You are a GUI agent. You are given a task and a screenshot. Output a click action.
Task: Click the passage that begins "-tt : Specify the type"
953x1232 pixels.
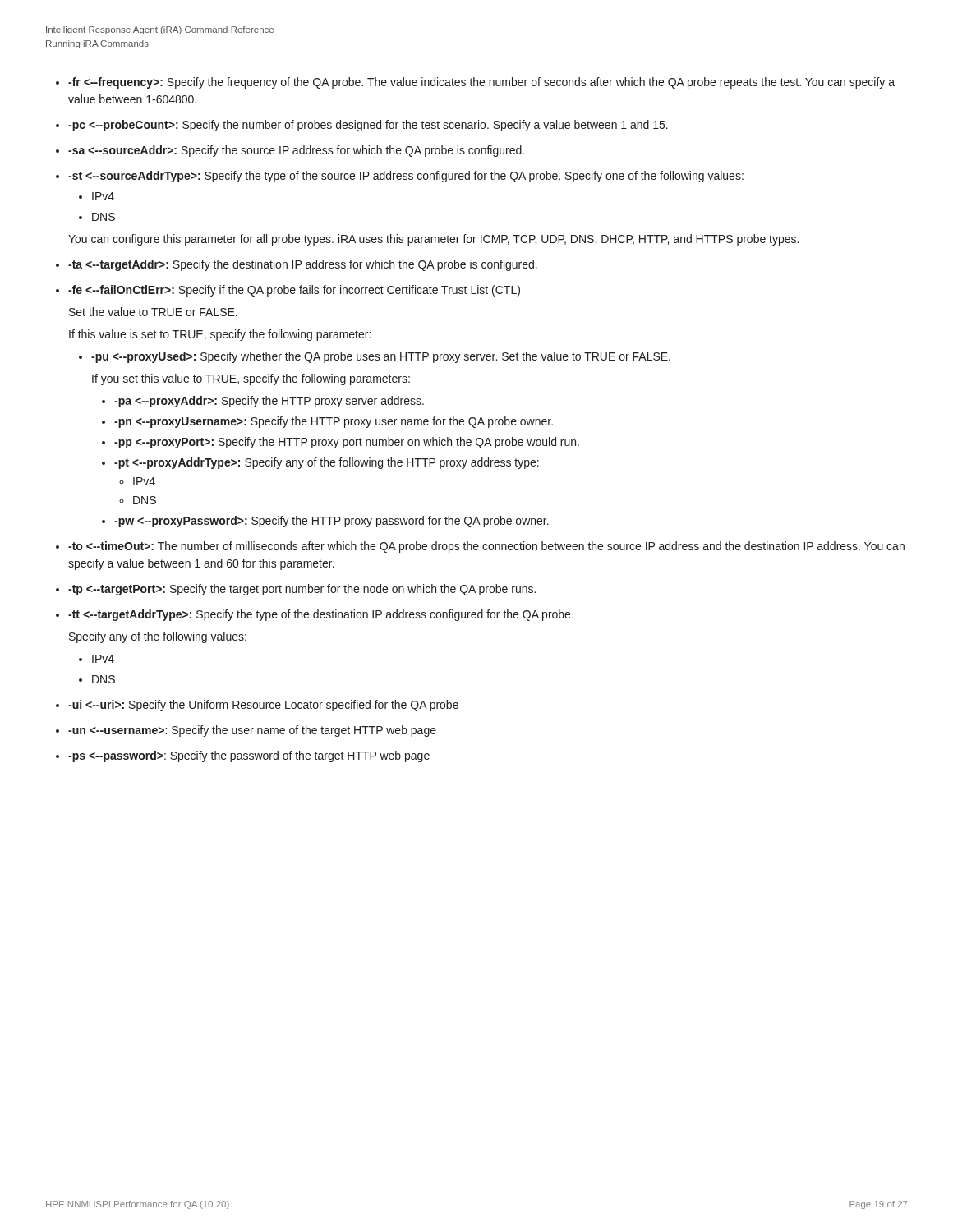click(321, 615)
